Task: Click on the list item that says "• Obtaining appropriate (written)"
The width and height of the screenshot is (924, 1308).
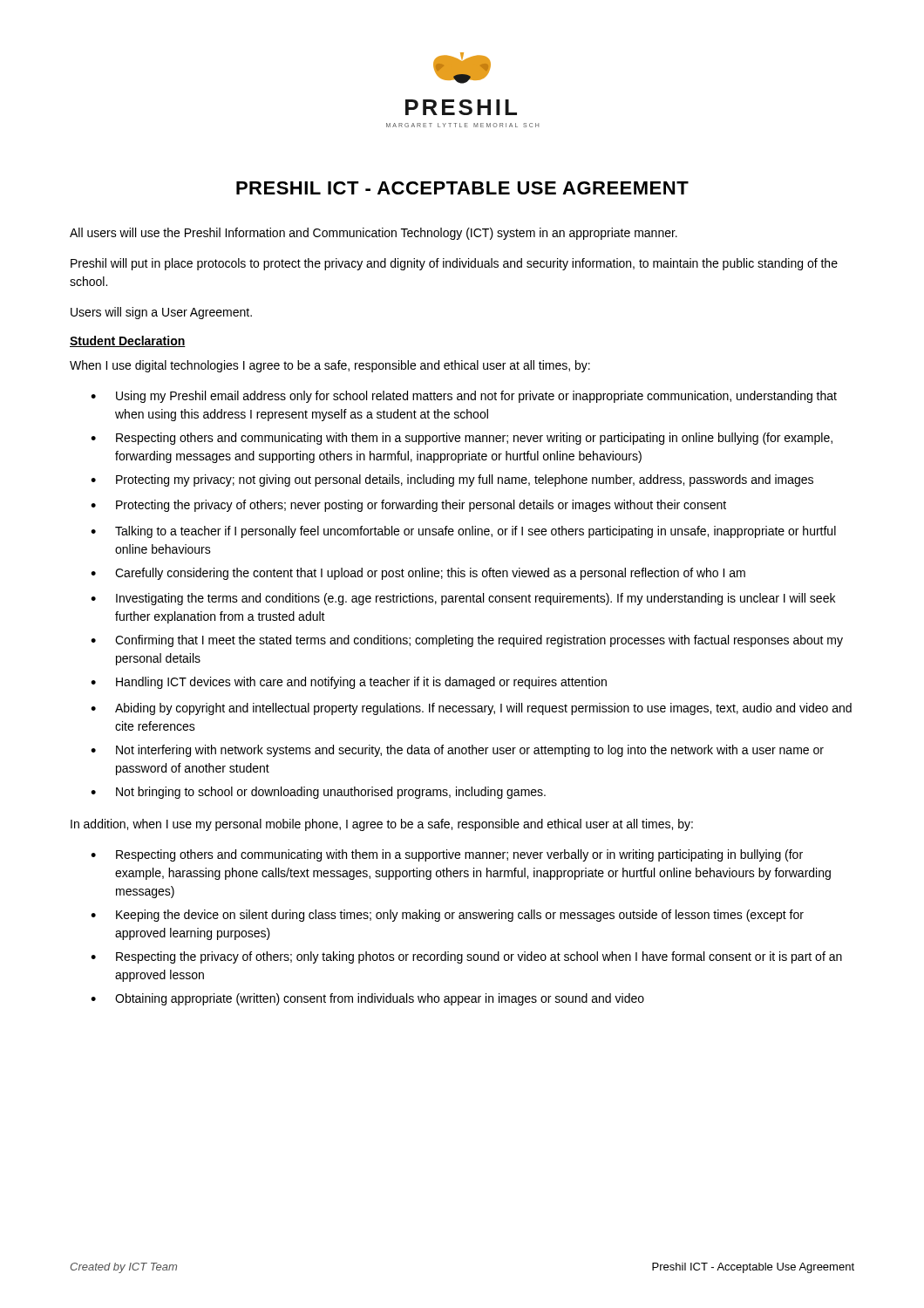Action: (472, 1000)
